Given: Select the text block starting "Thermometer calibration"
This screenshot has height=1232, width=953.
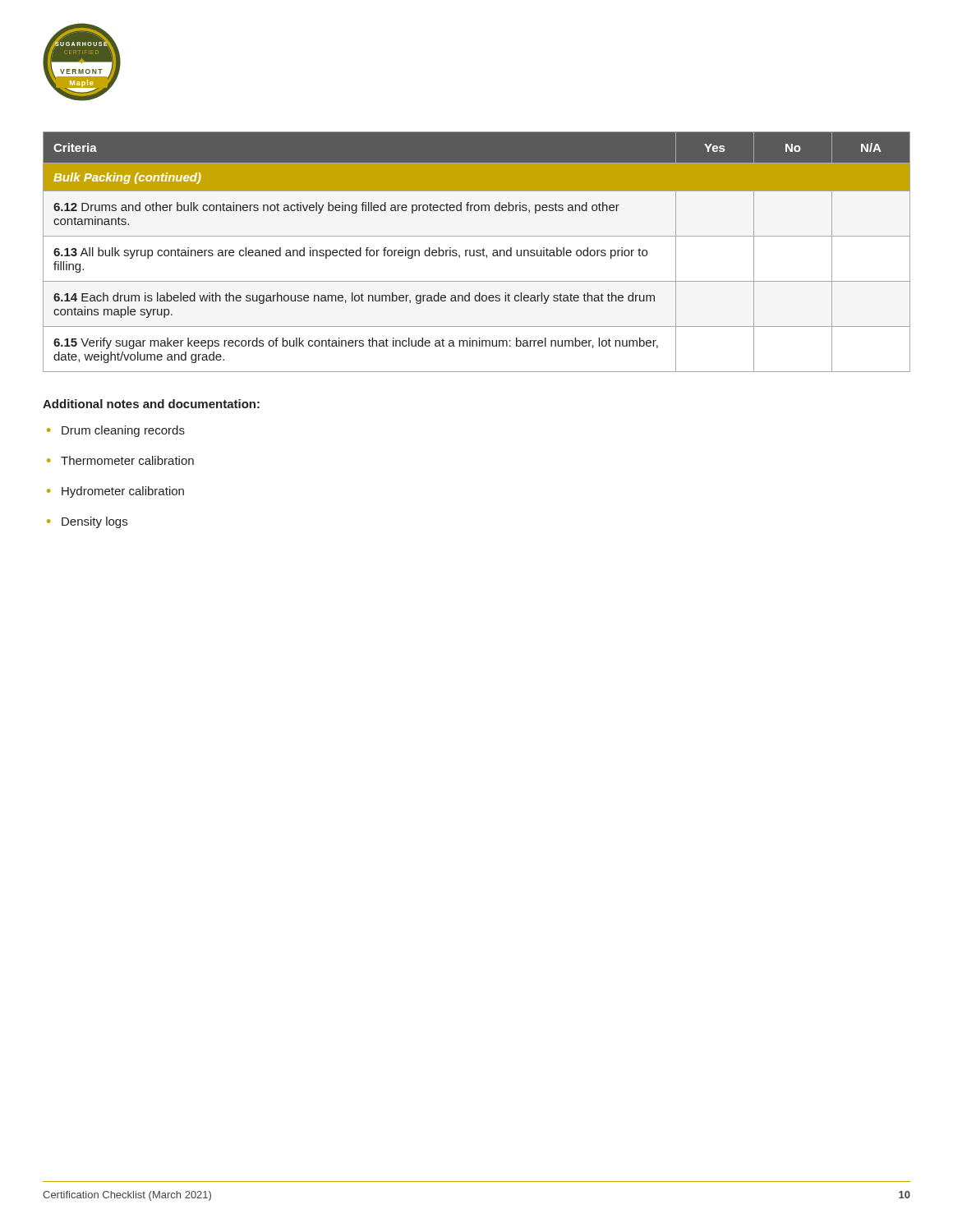Looking at the screenshot, I should [120, 460].
